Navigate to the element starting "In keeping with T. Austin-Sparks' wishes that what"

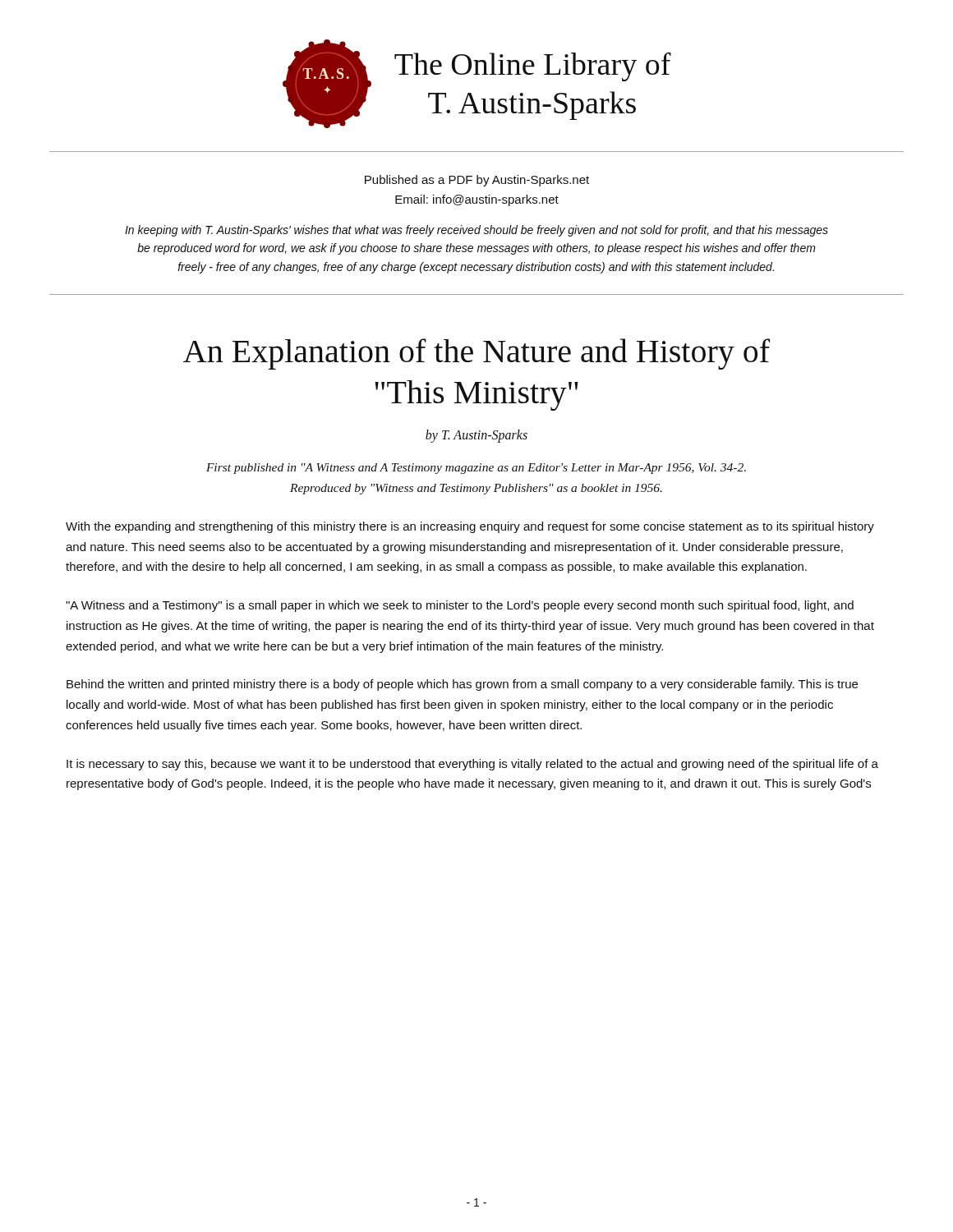click(476, 248)
